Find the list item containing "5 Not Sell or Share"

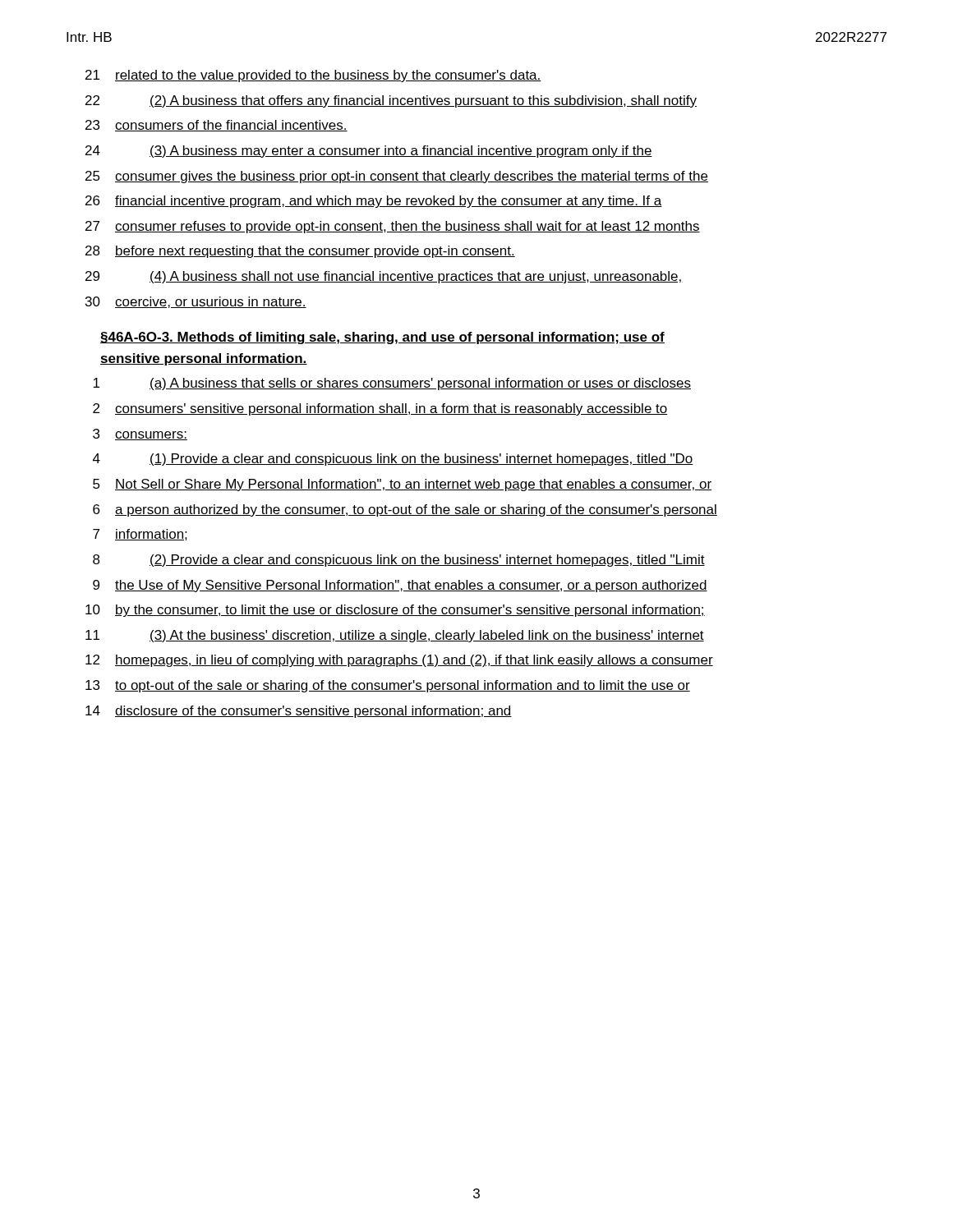tap(476, 485)
